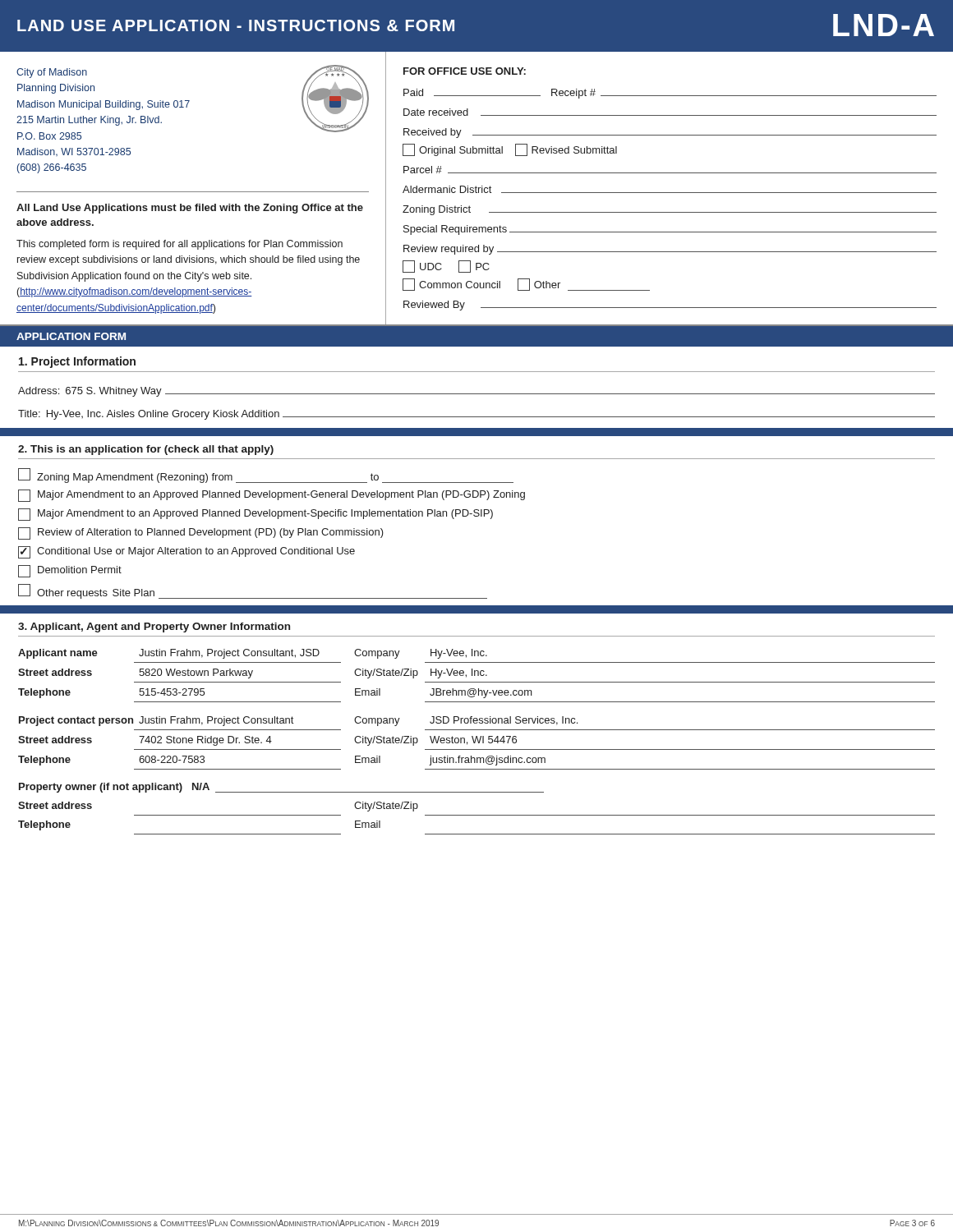Locate the region starting "Title: Hy-Vee, Inc. Aisles"
The image size is (953, 1232).
(476, 412)
